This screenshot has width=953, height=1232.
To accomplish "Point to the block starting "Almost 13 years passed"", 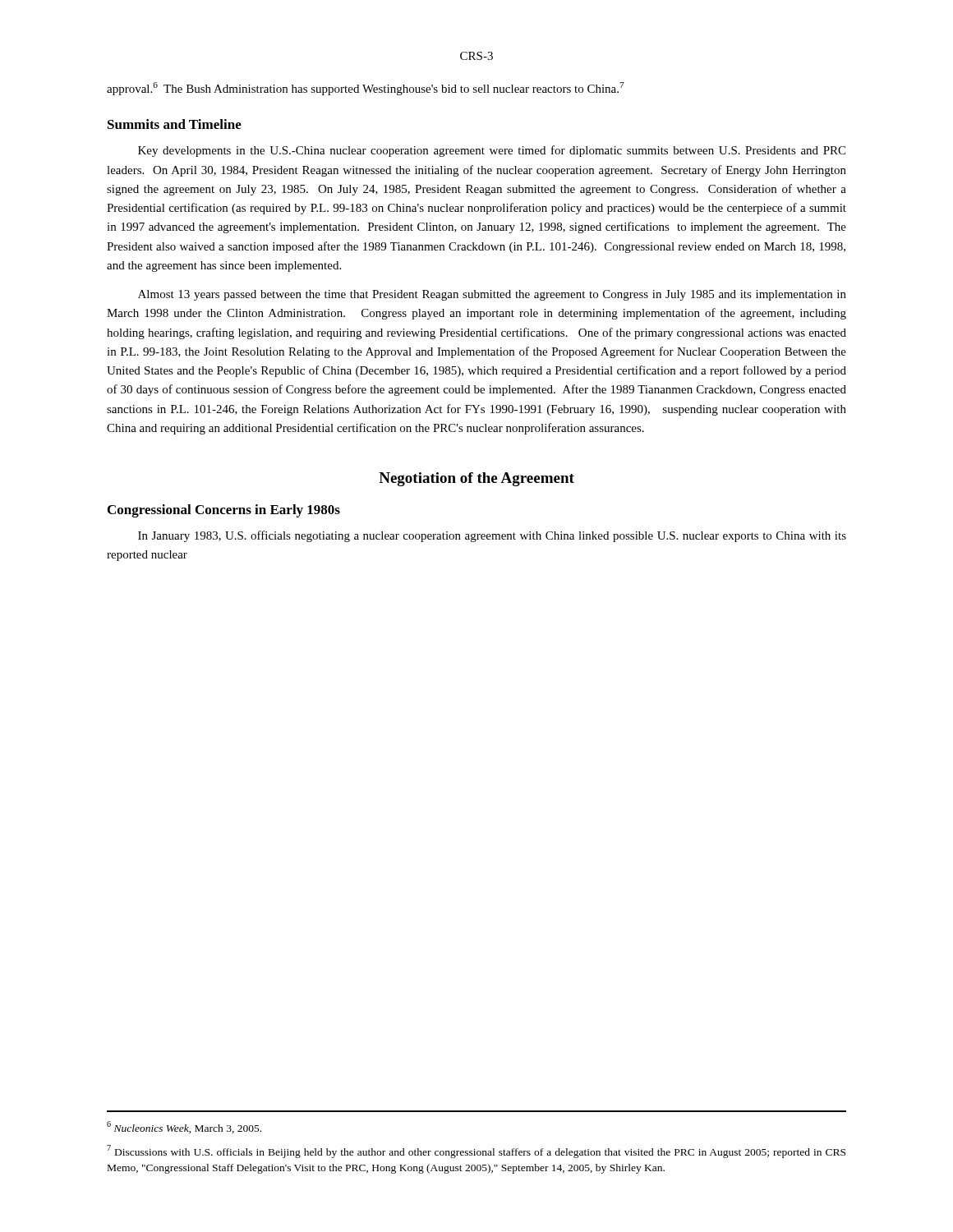I will click(x=476, y=361).
